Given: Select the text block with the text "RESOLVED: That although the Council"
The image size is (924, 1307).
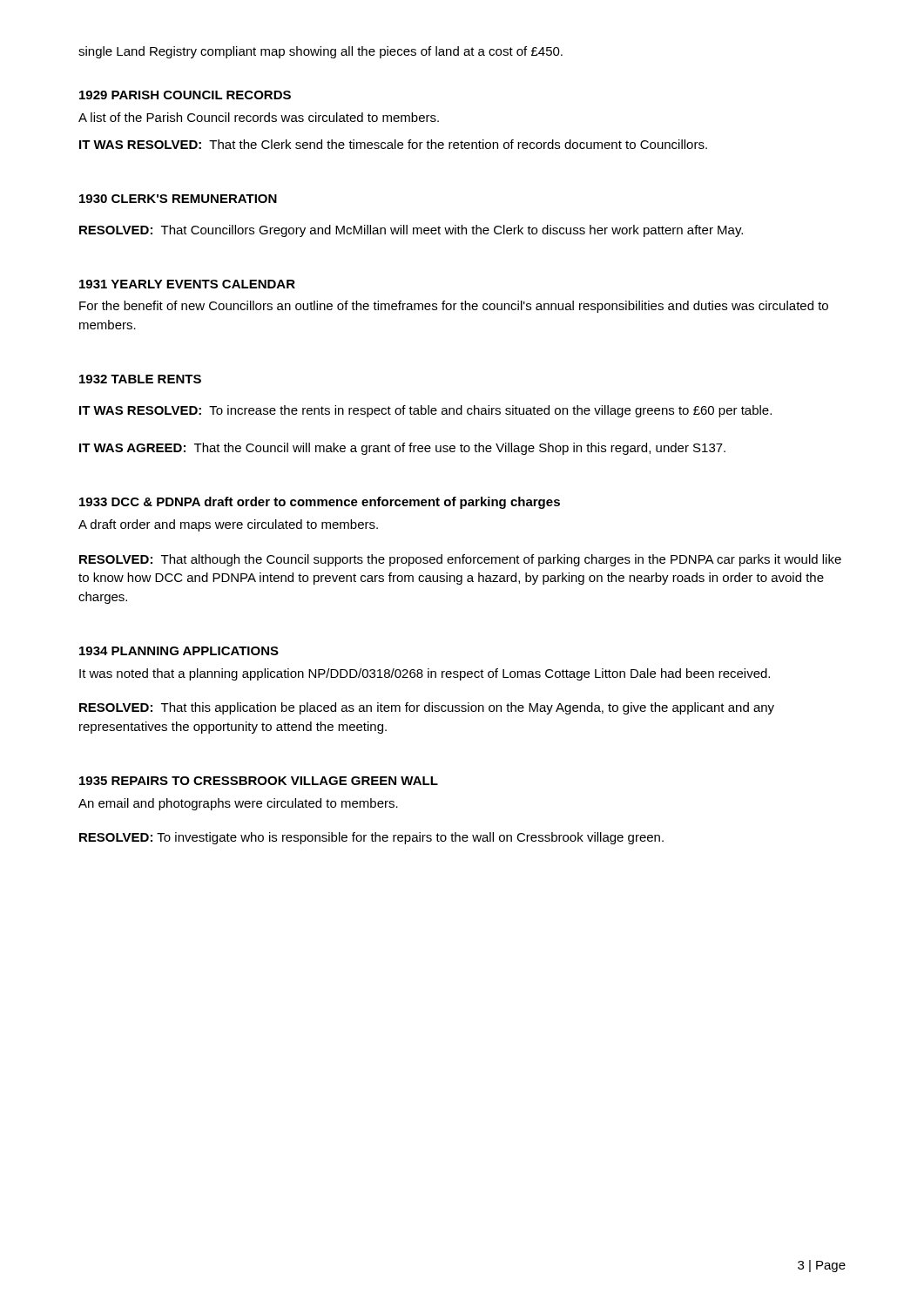Looking at the screenshot, I should 462,578.
